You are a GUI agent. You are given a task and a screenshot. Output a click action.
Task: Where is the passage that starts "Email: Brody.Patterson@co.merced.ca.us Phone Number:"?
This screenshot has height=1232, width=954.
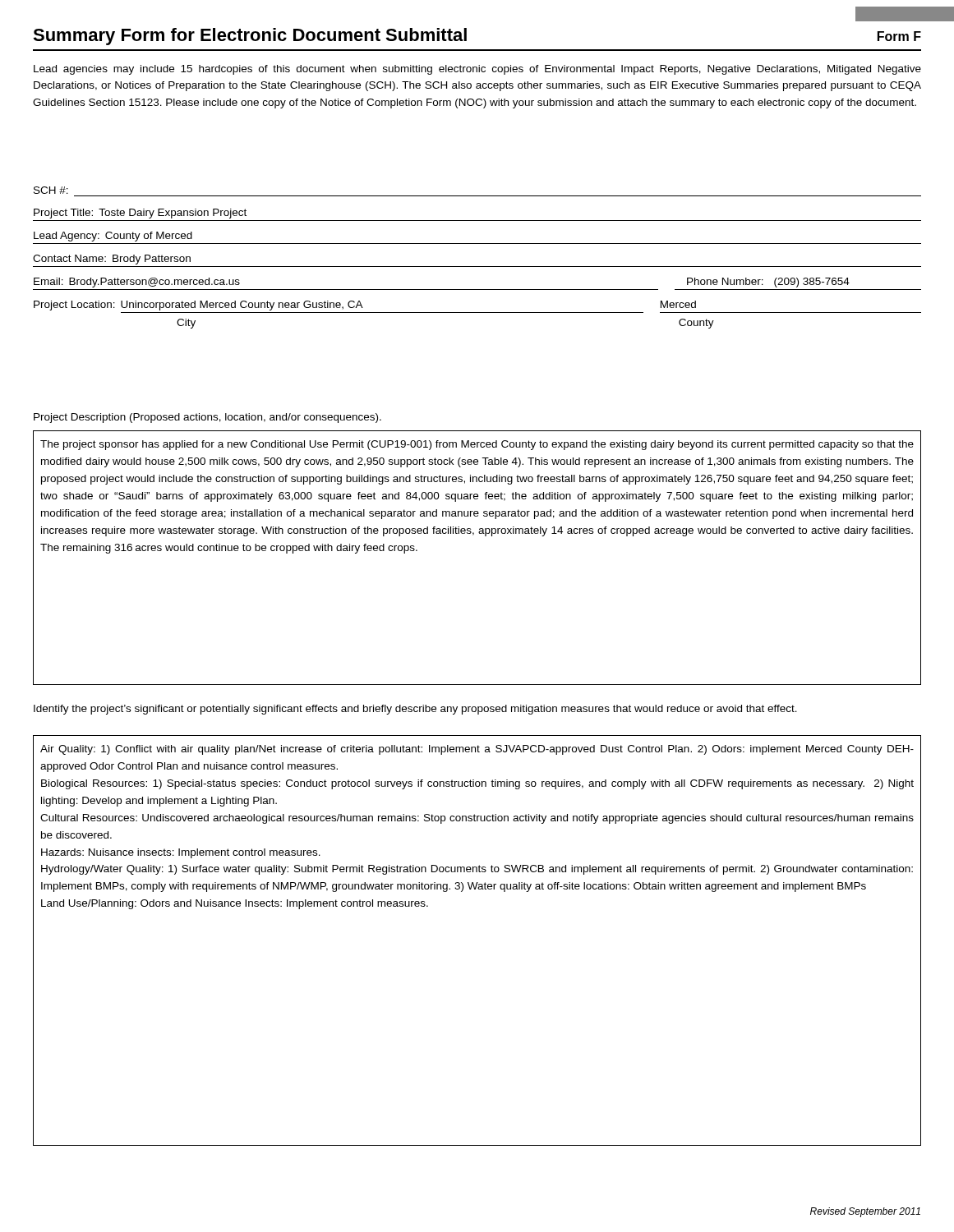coord(477,282)
